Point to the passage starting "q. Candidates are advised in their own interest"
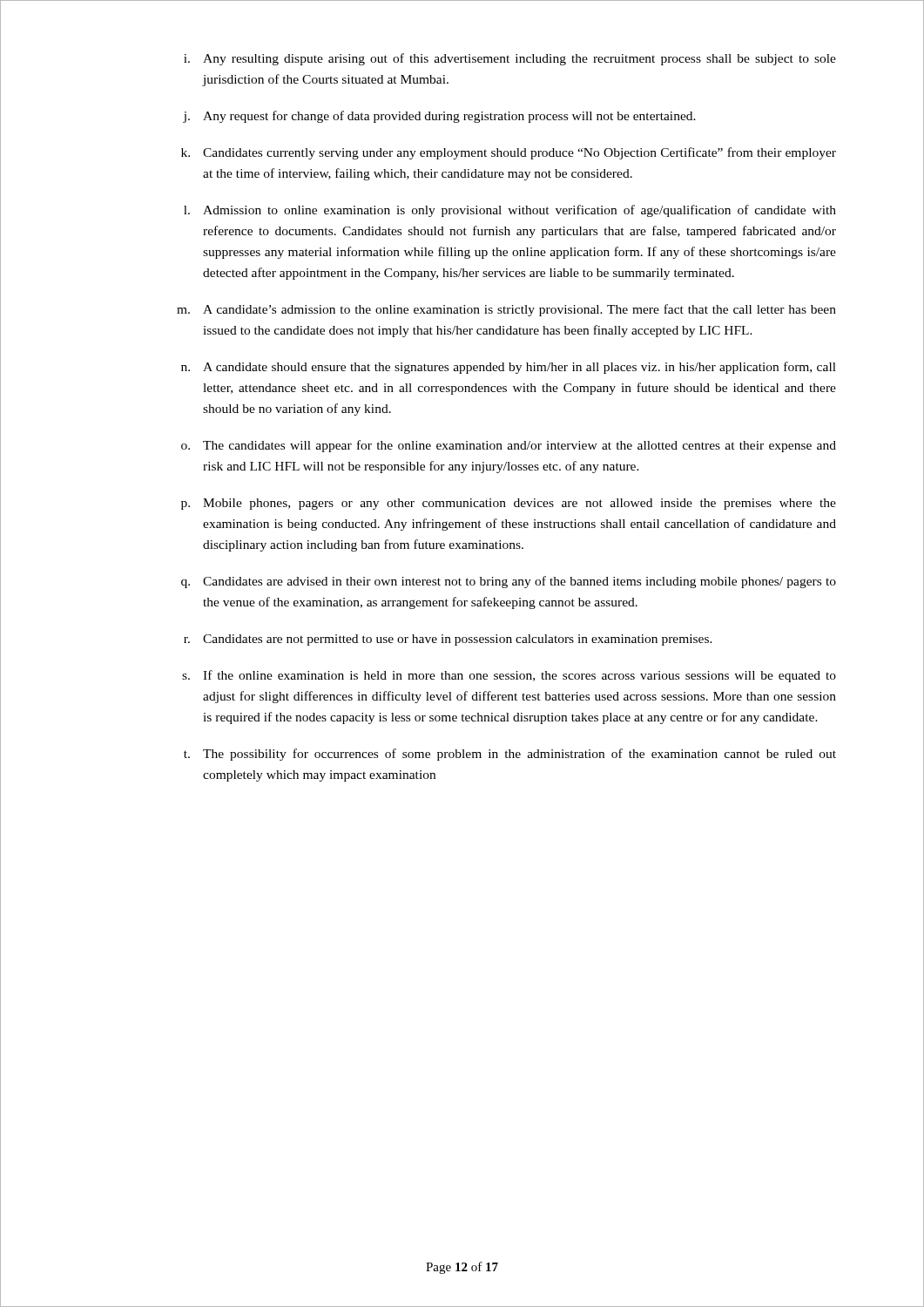Image resolution: width=924 pixels, height=1307 pixels. click(x=492, y=592)
